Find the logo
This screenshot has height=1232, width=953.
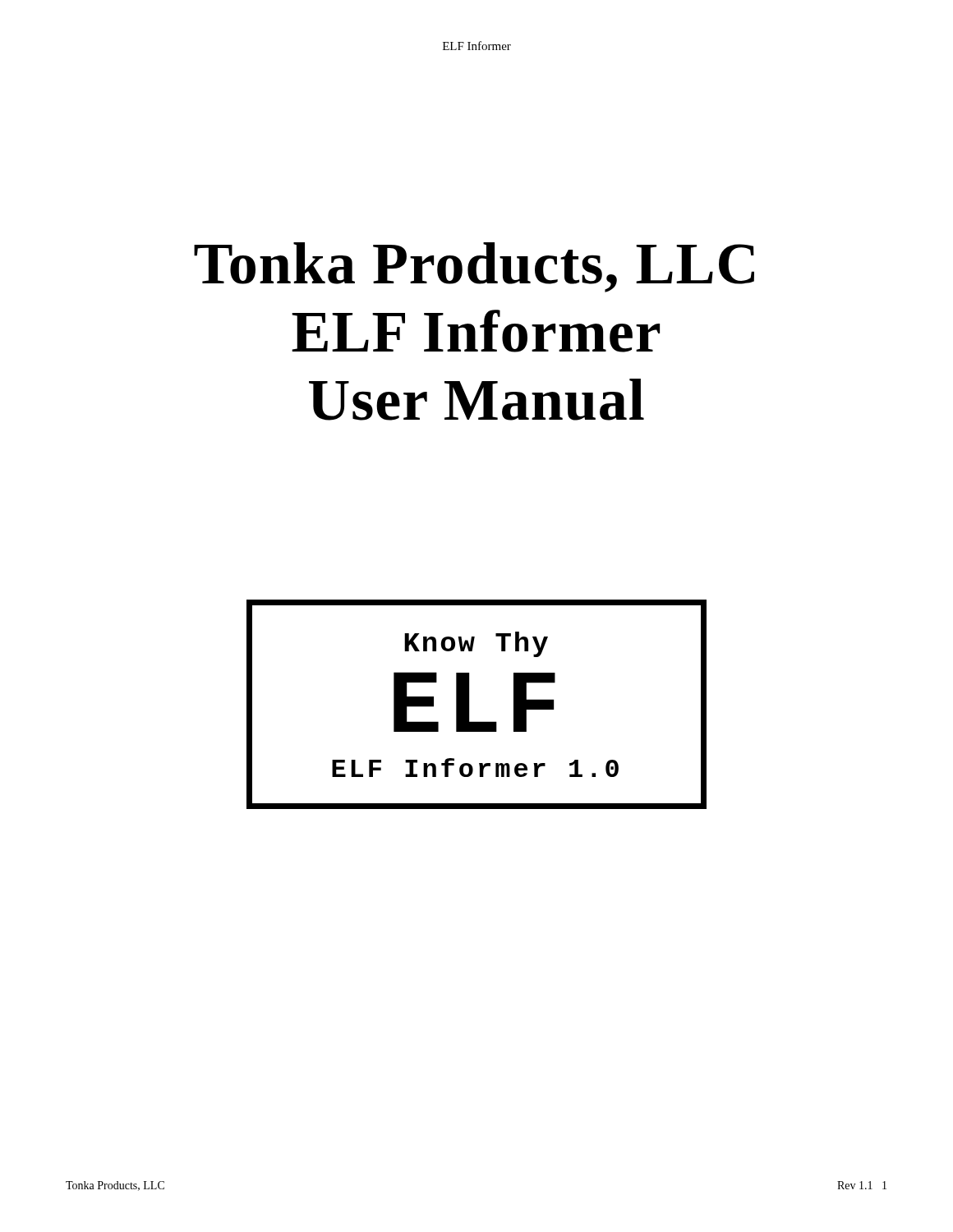476,704
